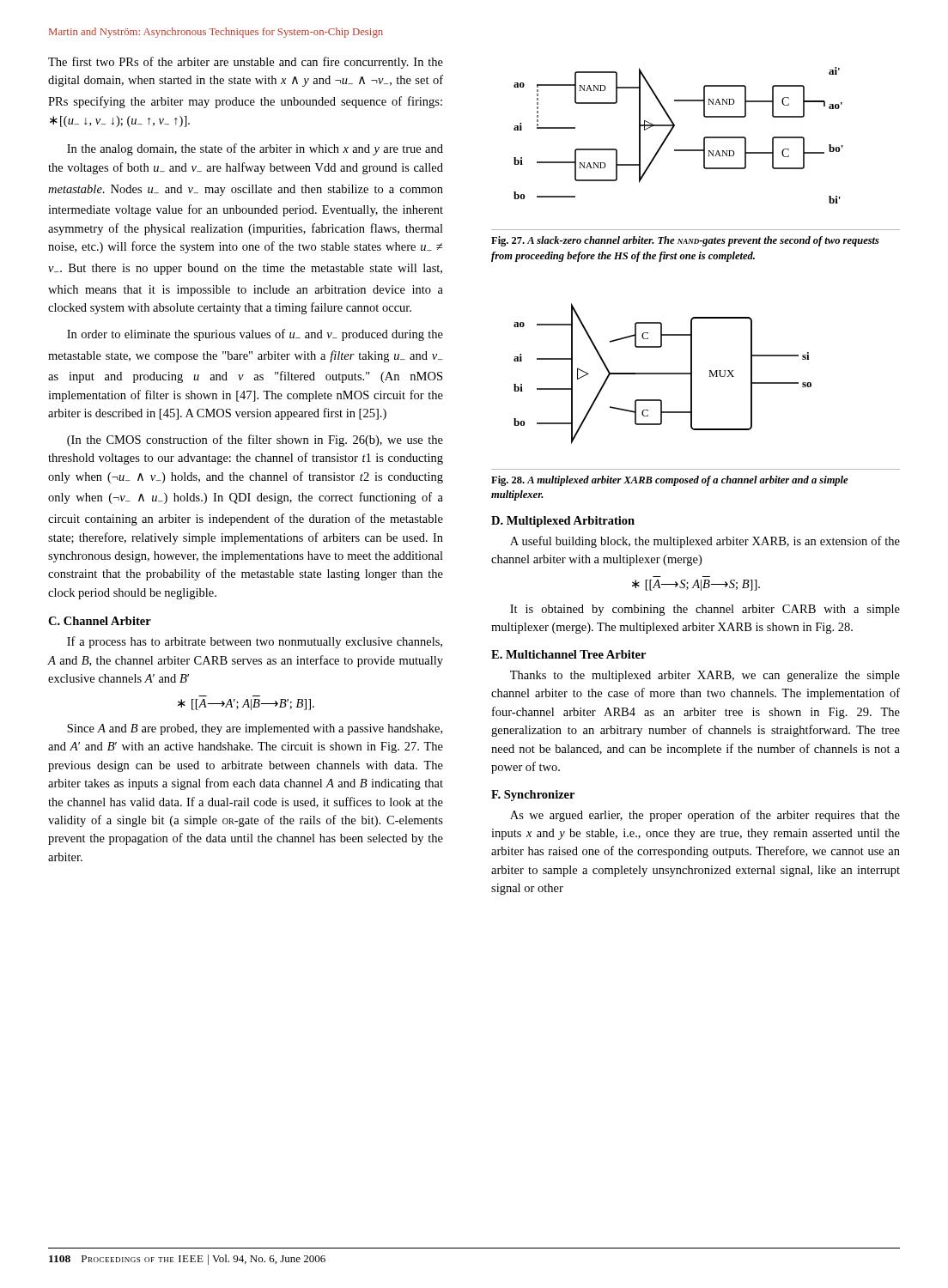
Task: Locate the caption that opens with "Fig. 28. A multiplexed arbiter"
Action: [x=670, y=487]
